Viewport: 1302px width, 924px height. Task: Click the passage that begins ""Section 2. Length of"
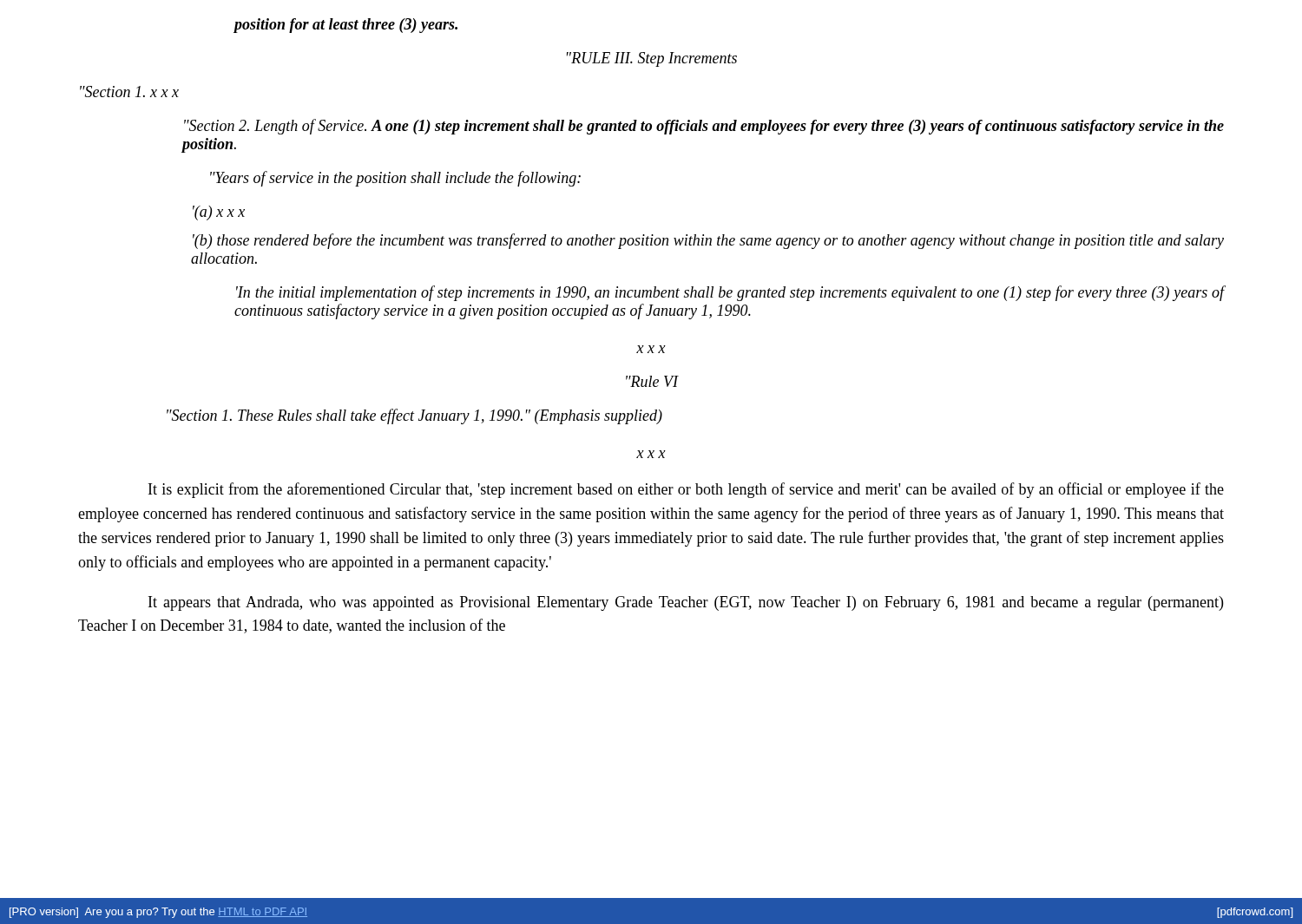pos(703,135)
